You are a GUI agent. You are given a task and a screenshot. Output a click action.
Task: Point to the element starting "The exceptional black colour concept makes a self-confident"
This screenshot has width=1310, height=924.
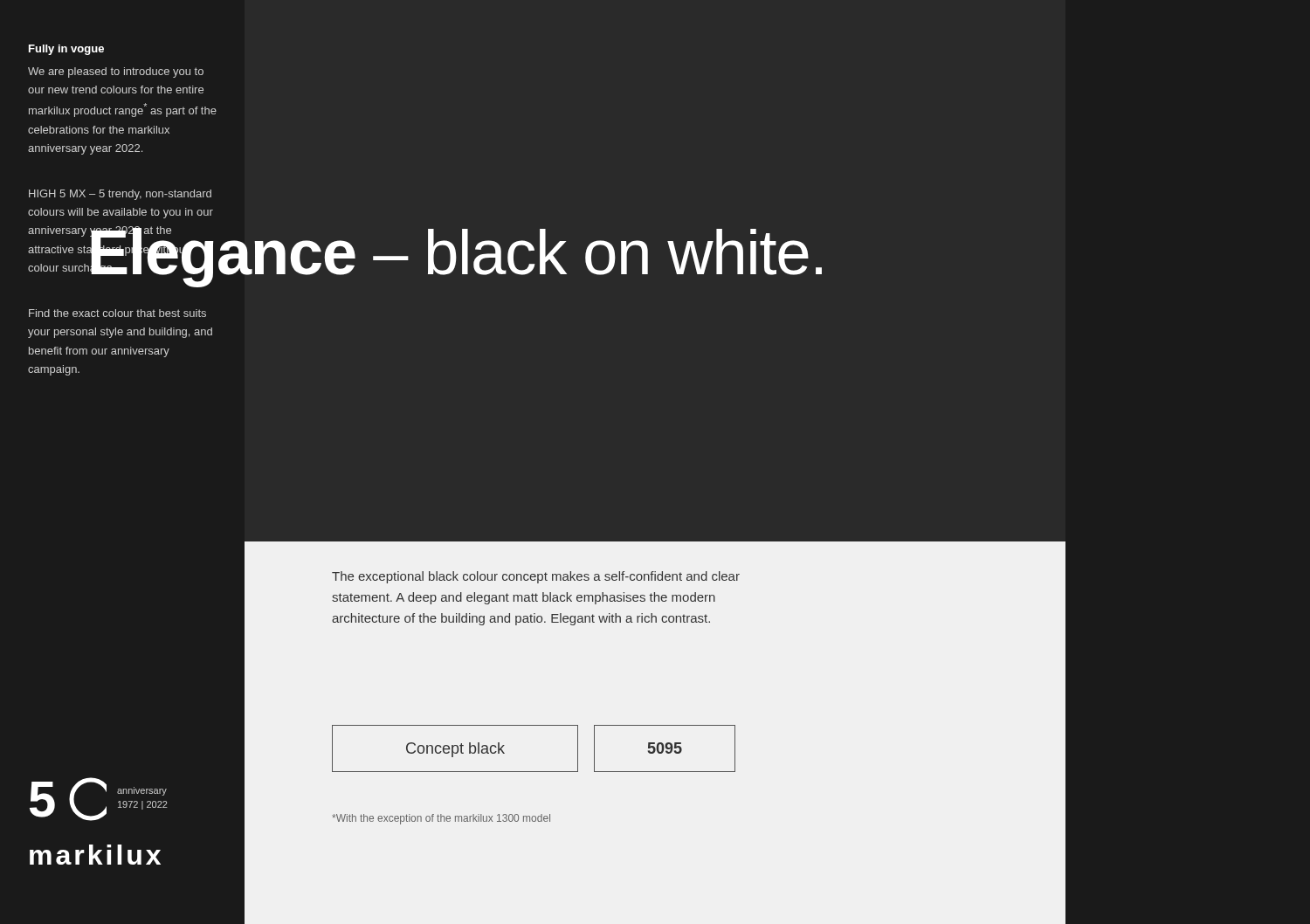536,597
